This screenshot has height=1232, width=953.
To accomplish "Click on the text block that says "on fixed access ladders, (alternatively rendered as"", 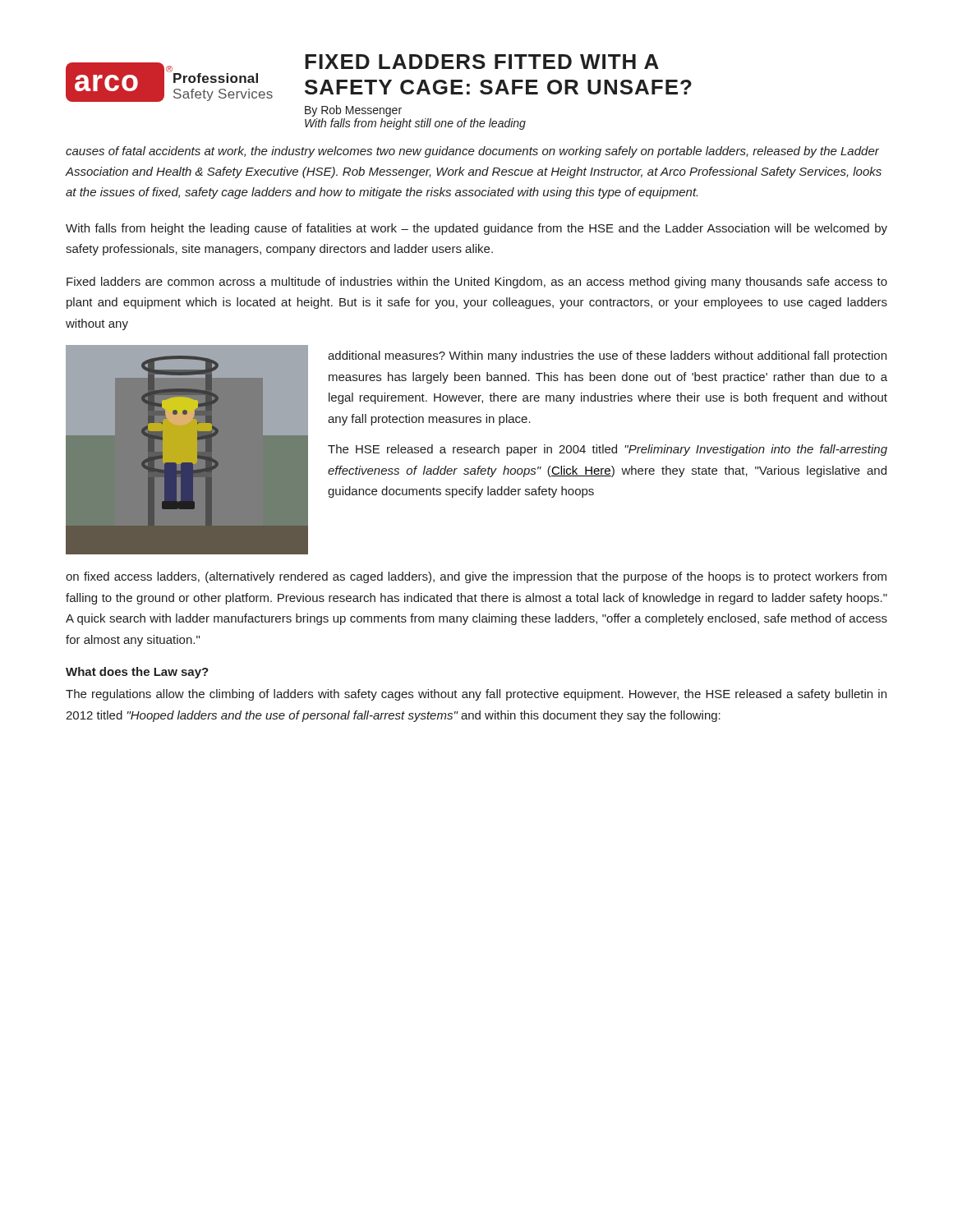I will coord(476,608).
